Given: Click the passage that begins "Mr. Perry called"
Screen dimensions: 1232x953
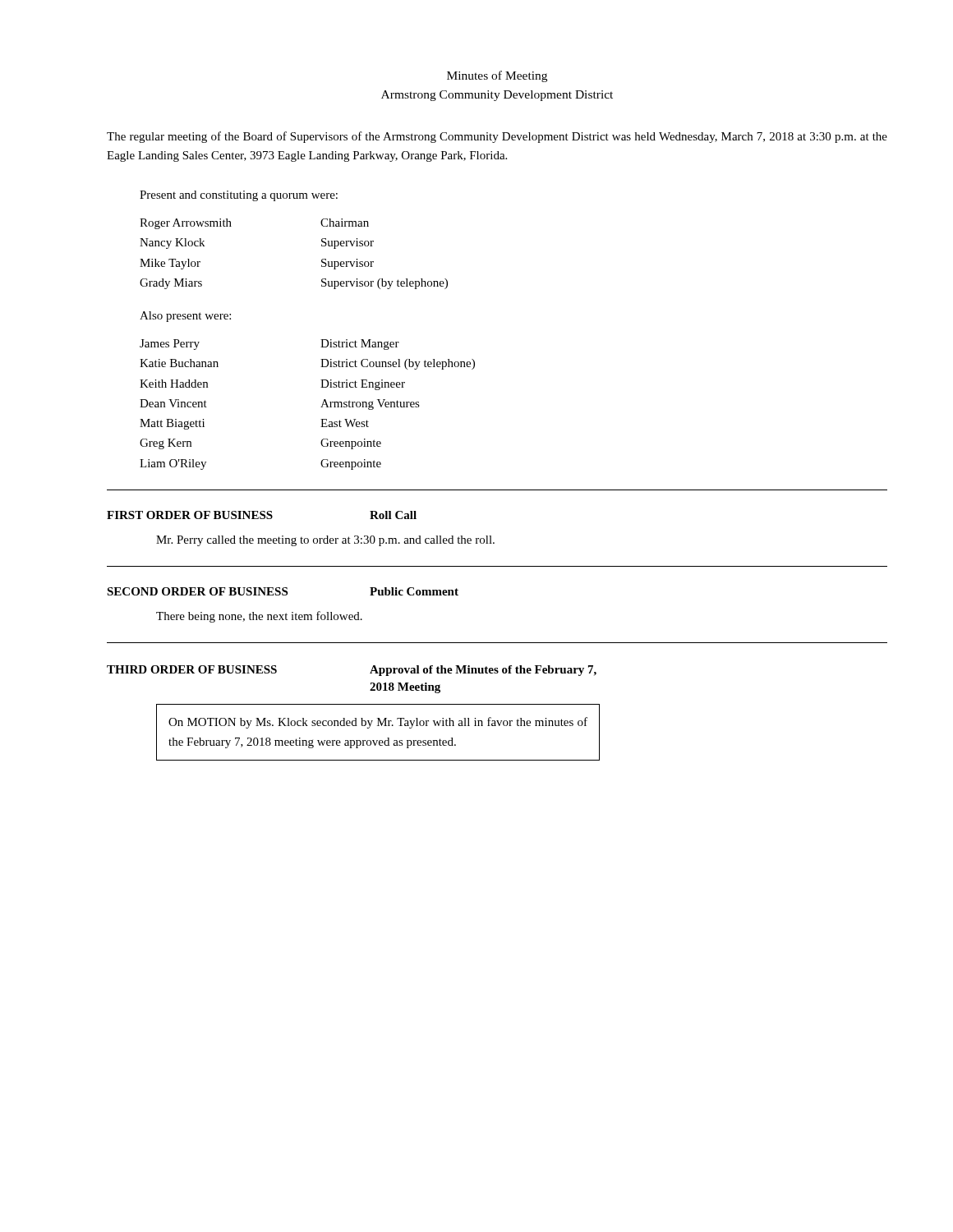Looking at the screenshot, I should click(x=326, y=539).
